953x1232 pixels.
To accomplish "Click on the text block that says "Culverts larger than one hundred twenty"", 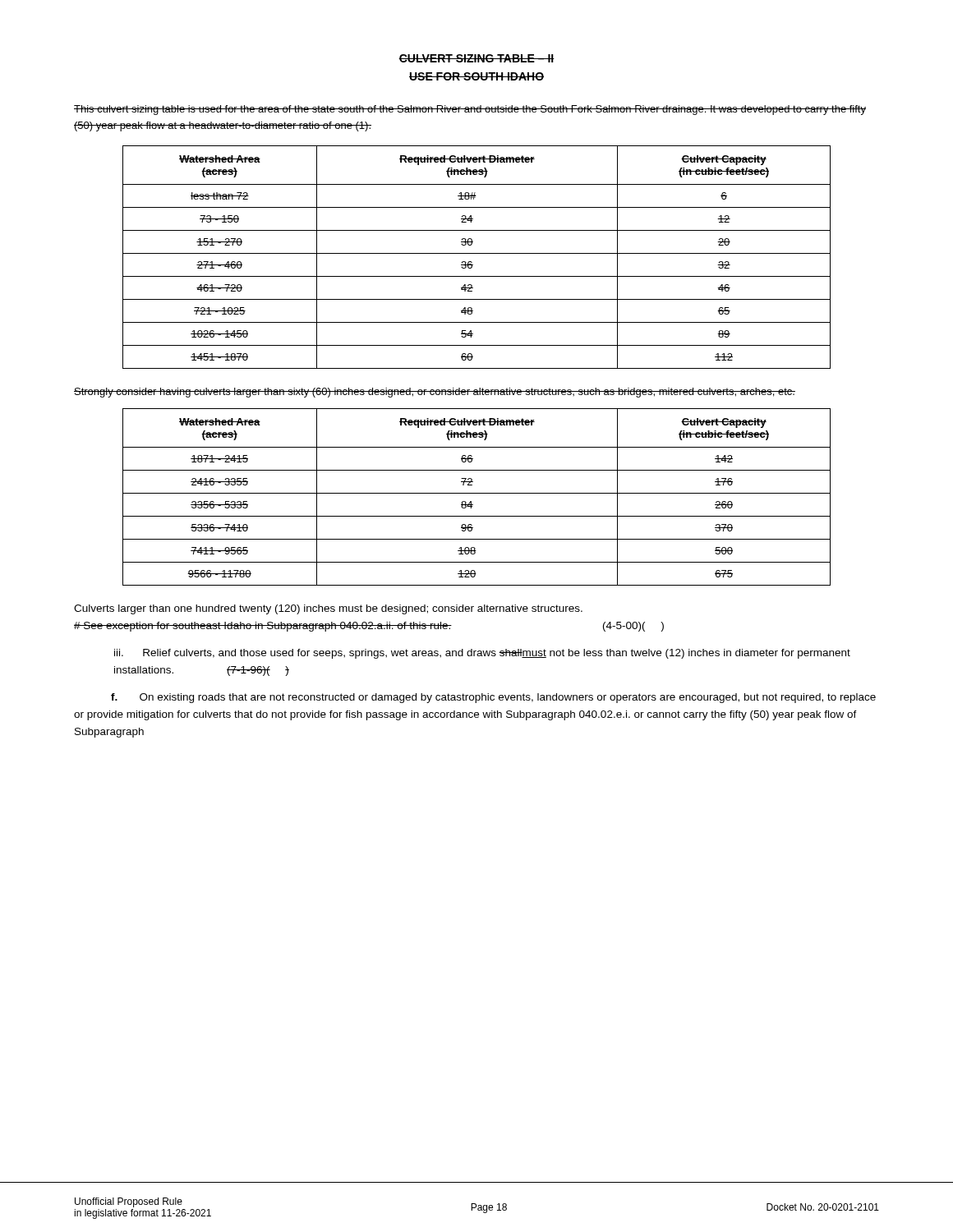I will [369, 617].
